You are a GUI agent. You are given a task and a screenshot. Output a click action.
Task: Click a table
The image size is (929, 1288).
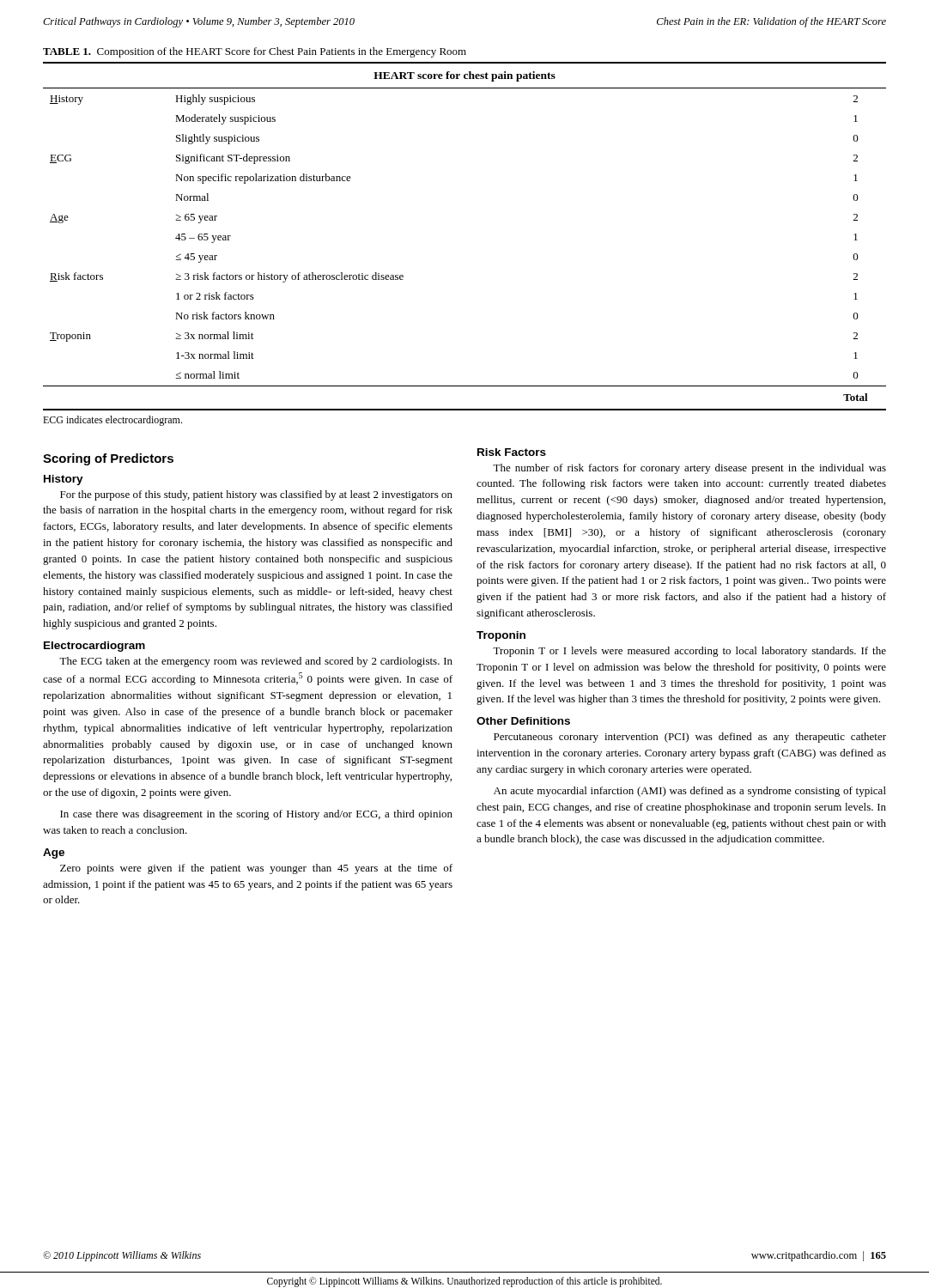(x=464, y=244)
